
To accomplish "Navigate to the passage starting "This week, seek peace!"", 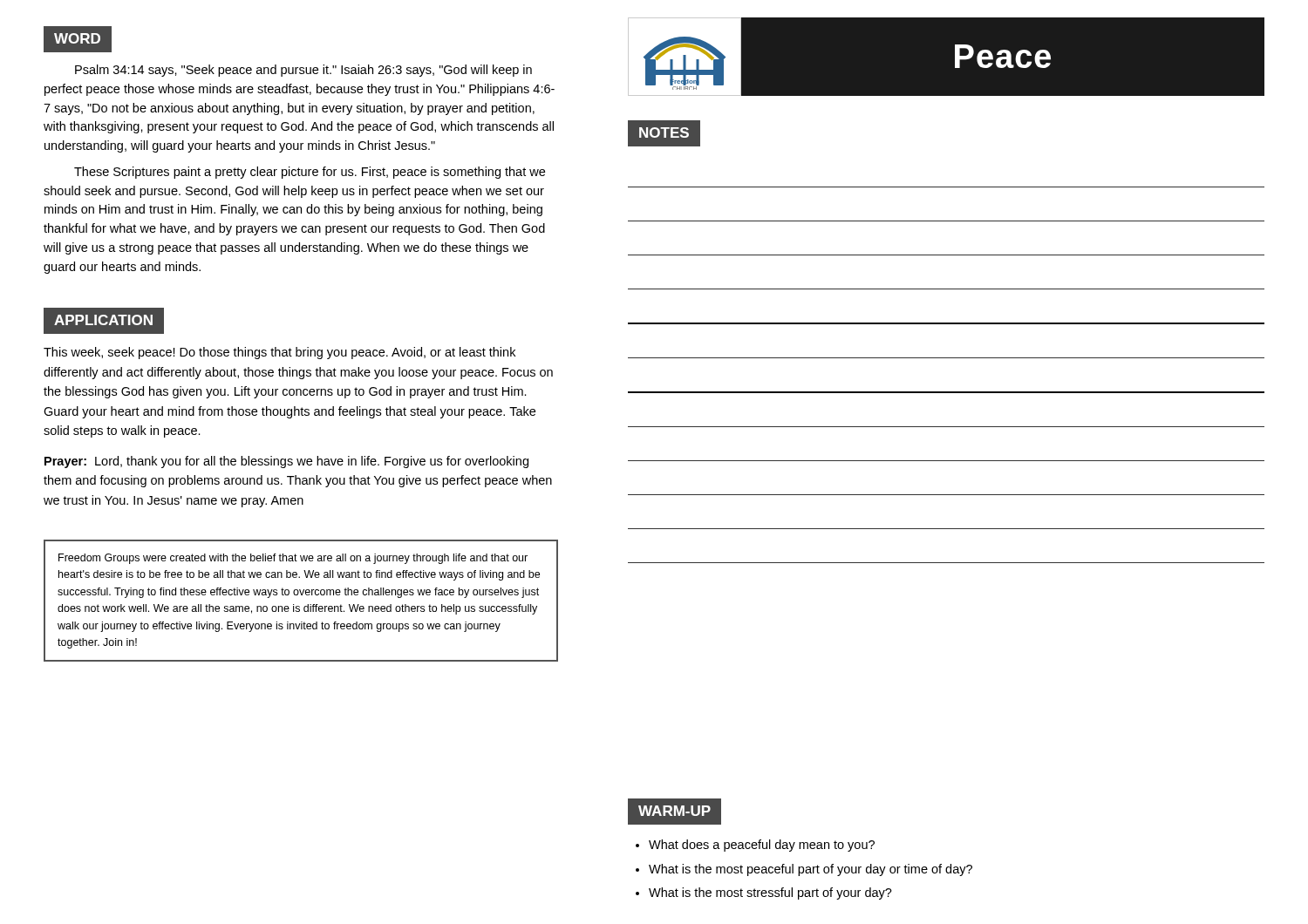I will coord(301,426).
